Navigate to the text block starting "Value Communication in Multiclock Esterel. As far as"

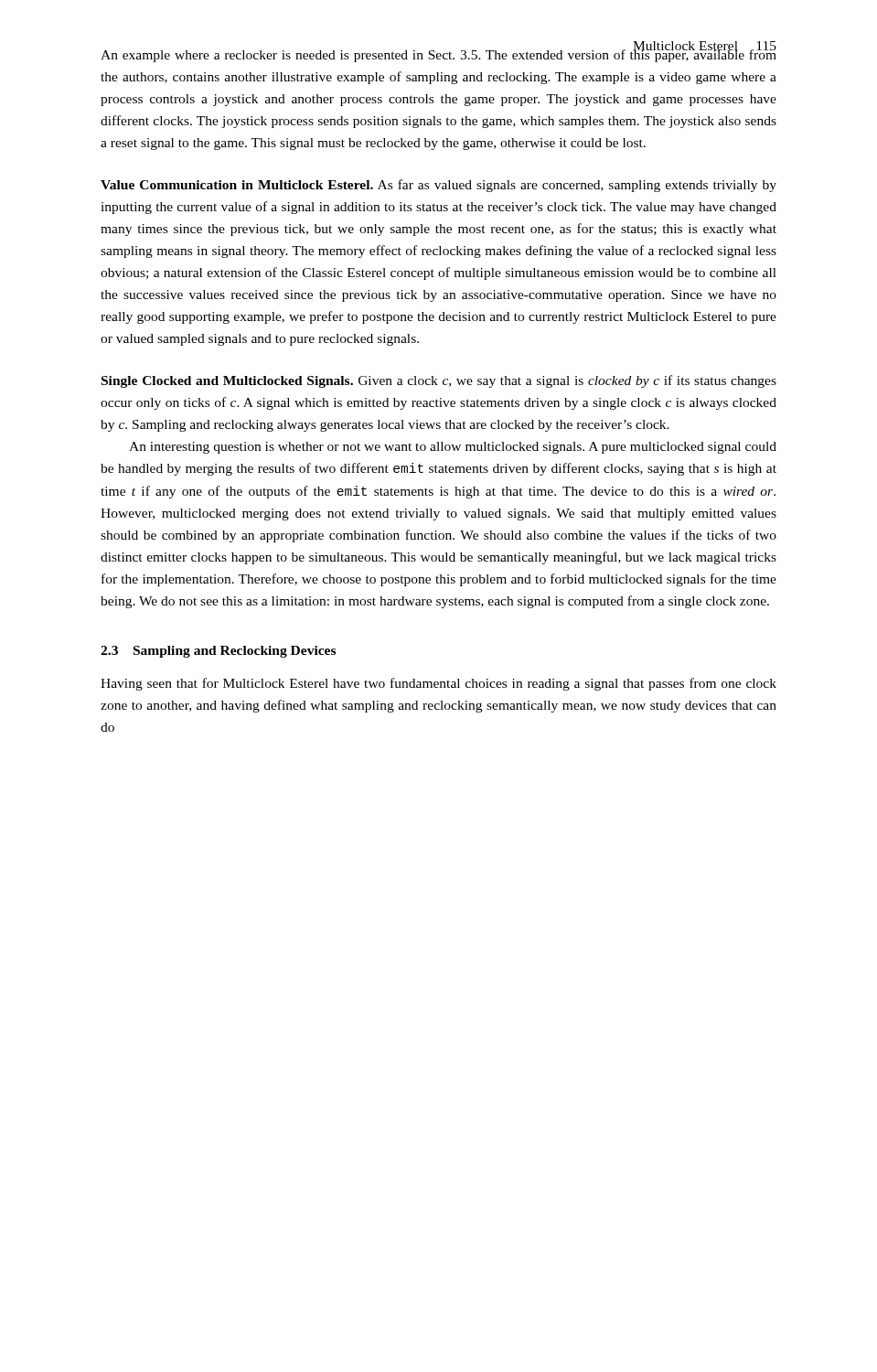point(438,262)
